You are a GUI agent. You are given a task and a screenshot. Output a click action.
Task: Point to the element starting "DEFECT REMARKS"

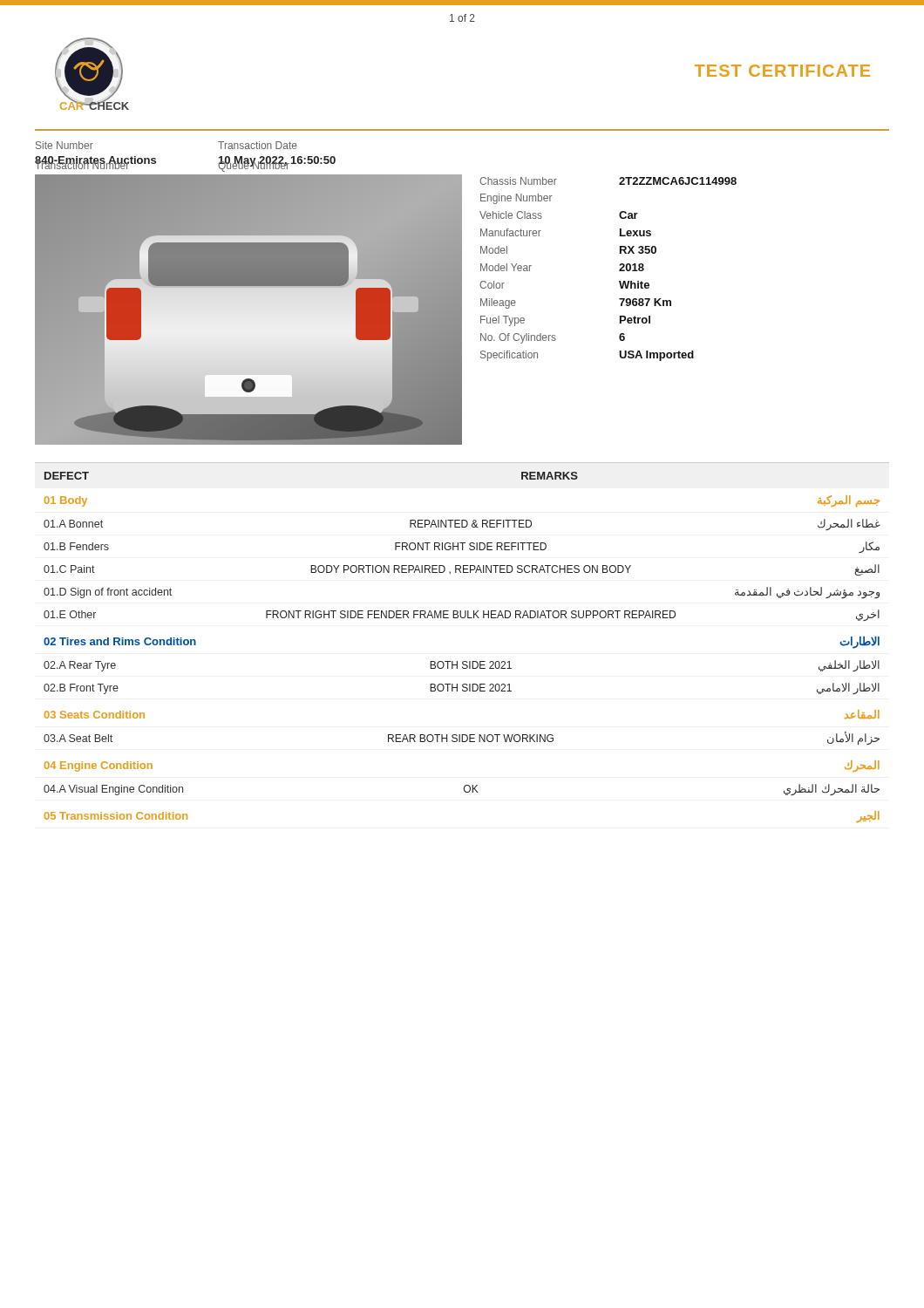(x=63, y=476)
